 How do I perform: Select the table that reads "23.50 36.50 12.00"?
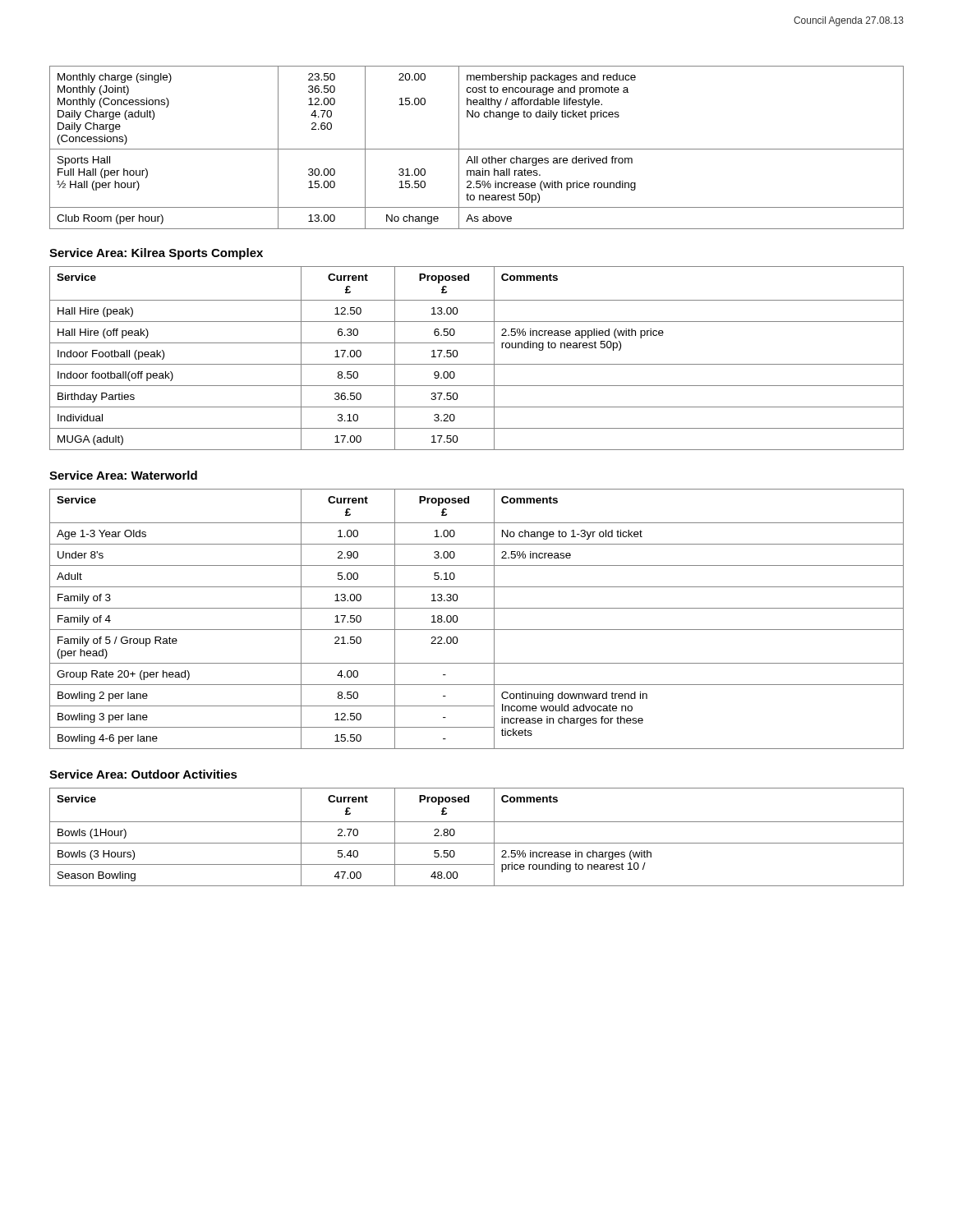(476, 147)
